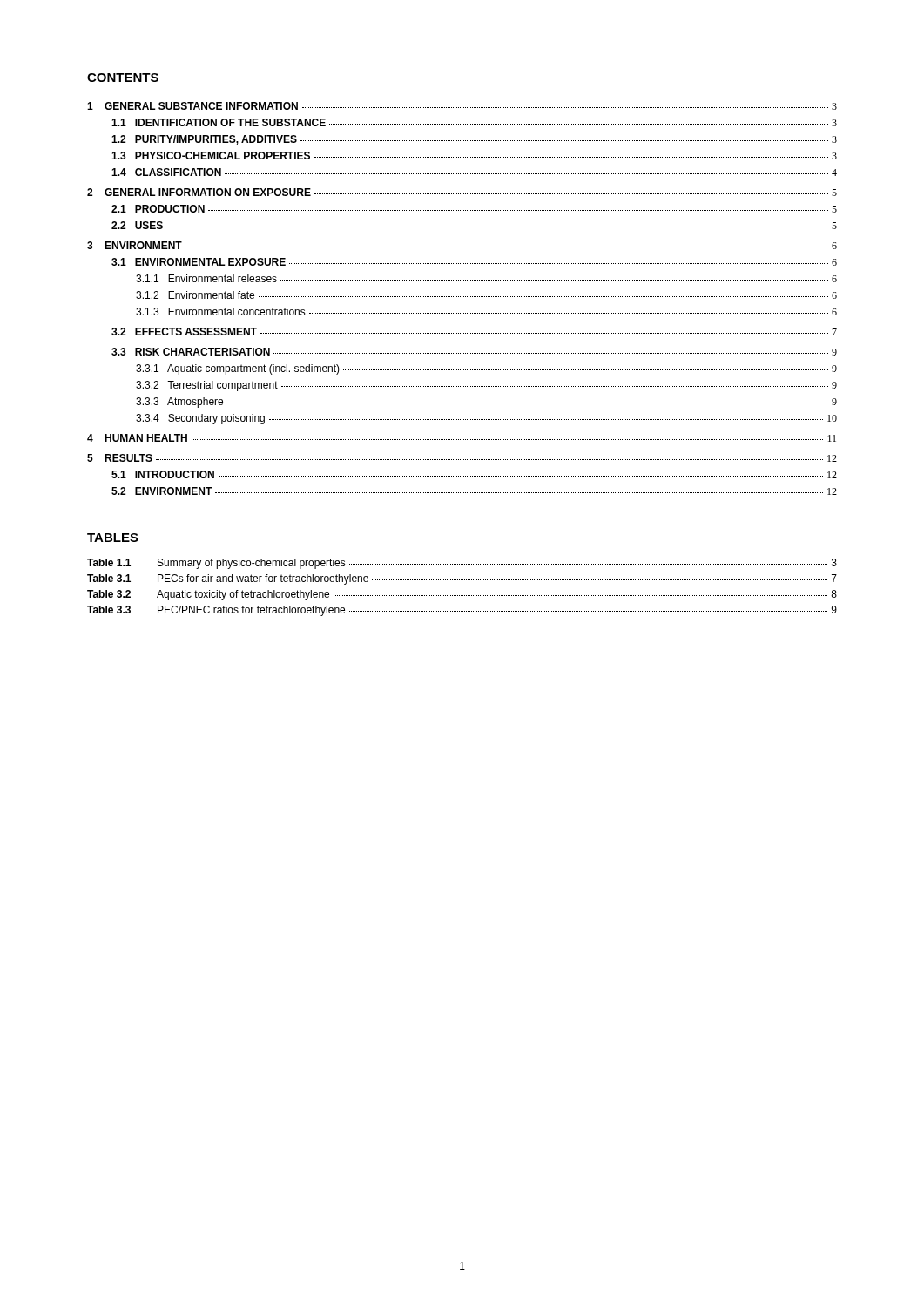The height and width of the screenshot is (1307, 924).
Task: Find "3.3.2 Terrestrial compartment 9" on this page
Action: 462,386
